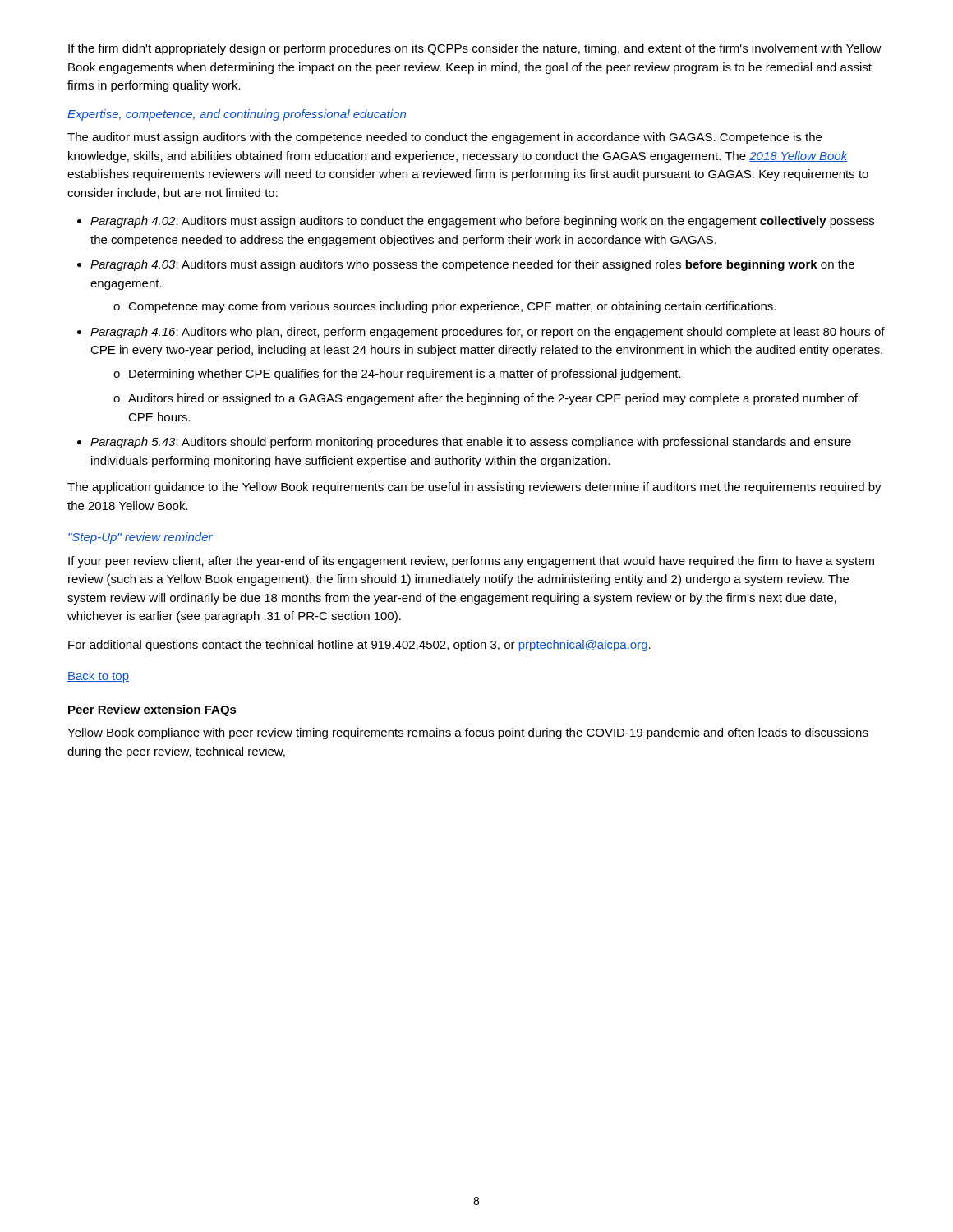Image resolution: width=953 pixels, height=1232 pixels.
Task: Select the section header that says "Expertise, competence, and continuing professional education"
Action: pyautogui.click(x=237, y=115)
